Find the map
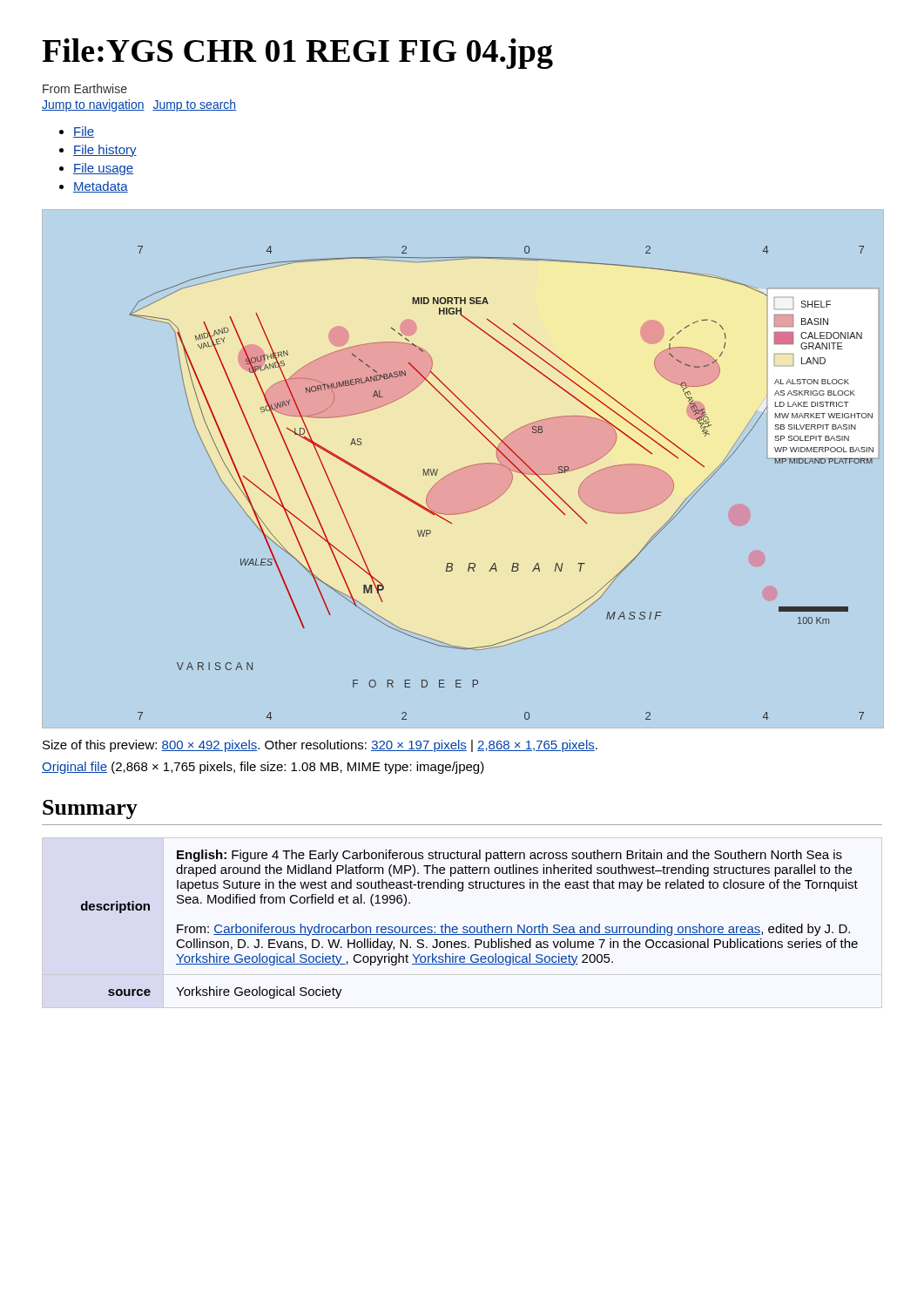 click(x=462, y=468)
